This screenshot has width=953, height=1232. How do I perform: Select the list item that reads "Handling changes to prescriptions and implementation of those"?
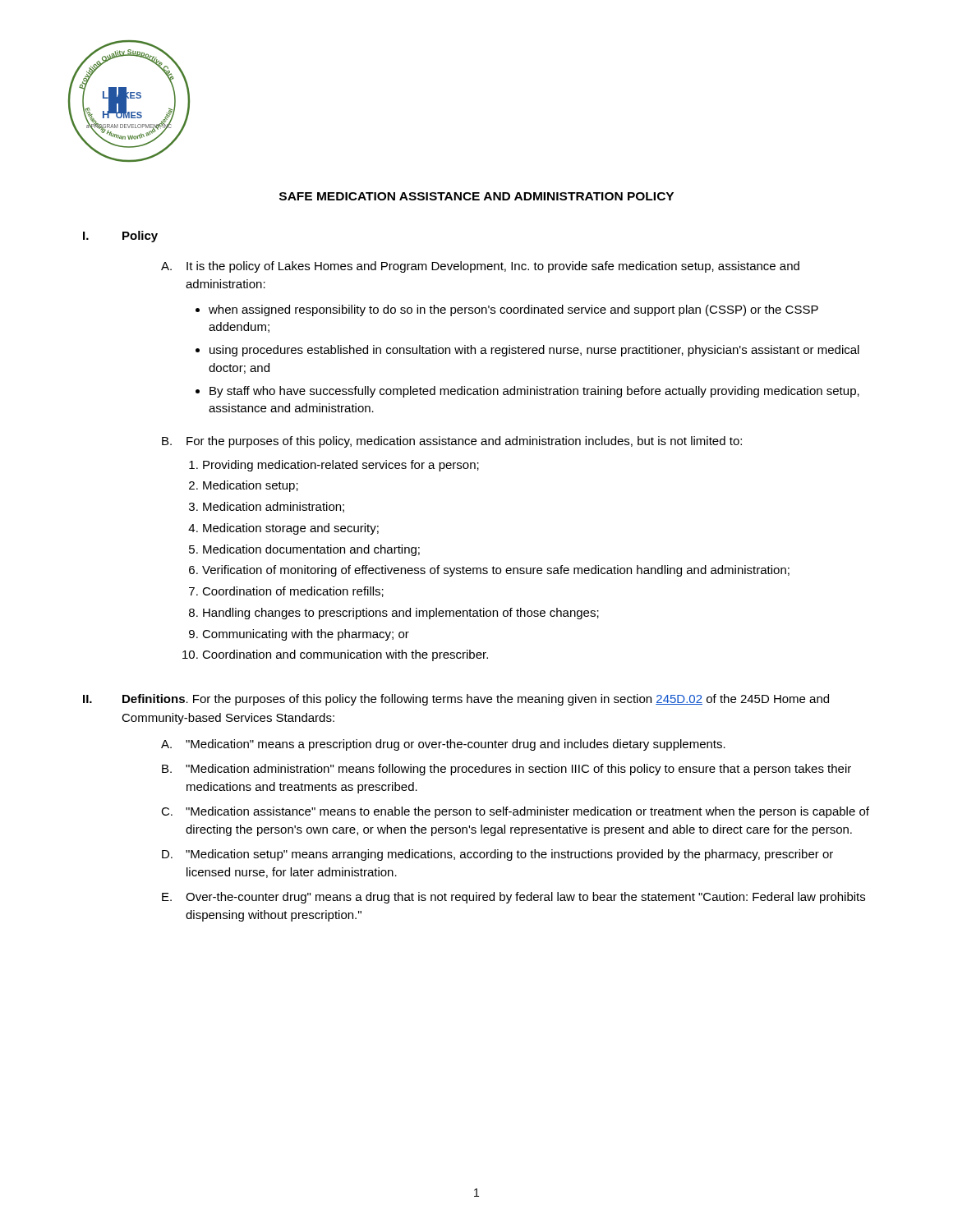[x=401, y=612]
